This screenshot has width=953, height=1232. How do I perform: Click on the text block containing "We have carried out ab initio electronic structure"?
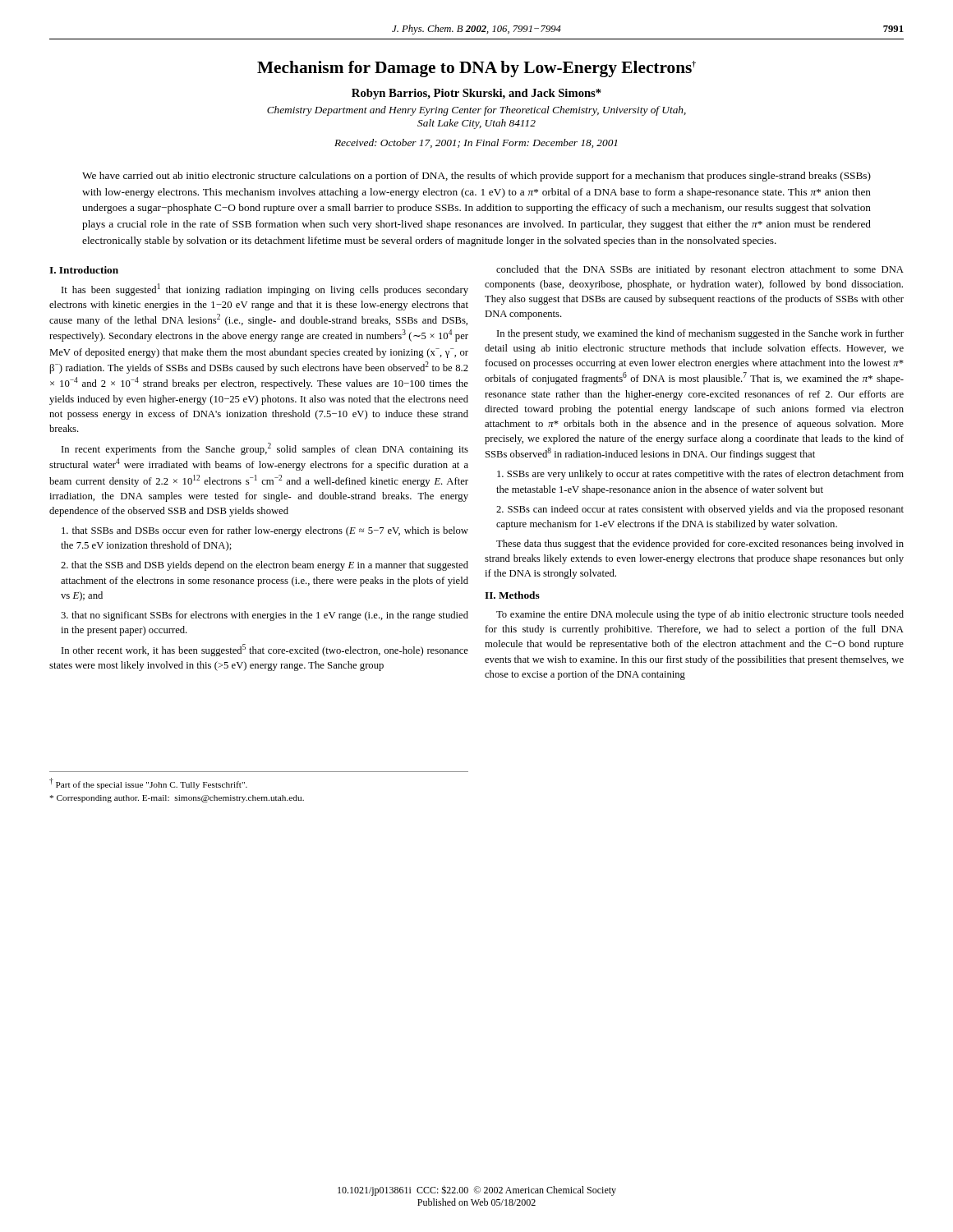point(476,208)
